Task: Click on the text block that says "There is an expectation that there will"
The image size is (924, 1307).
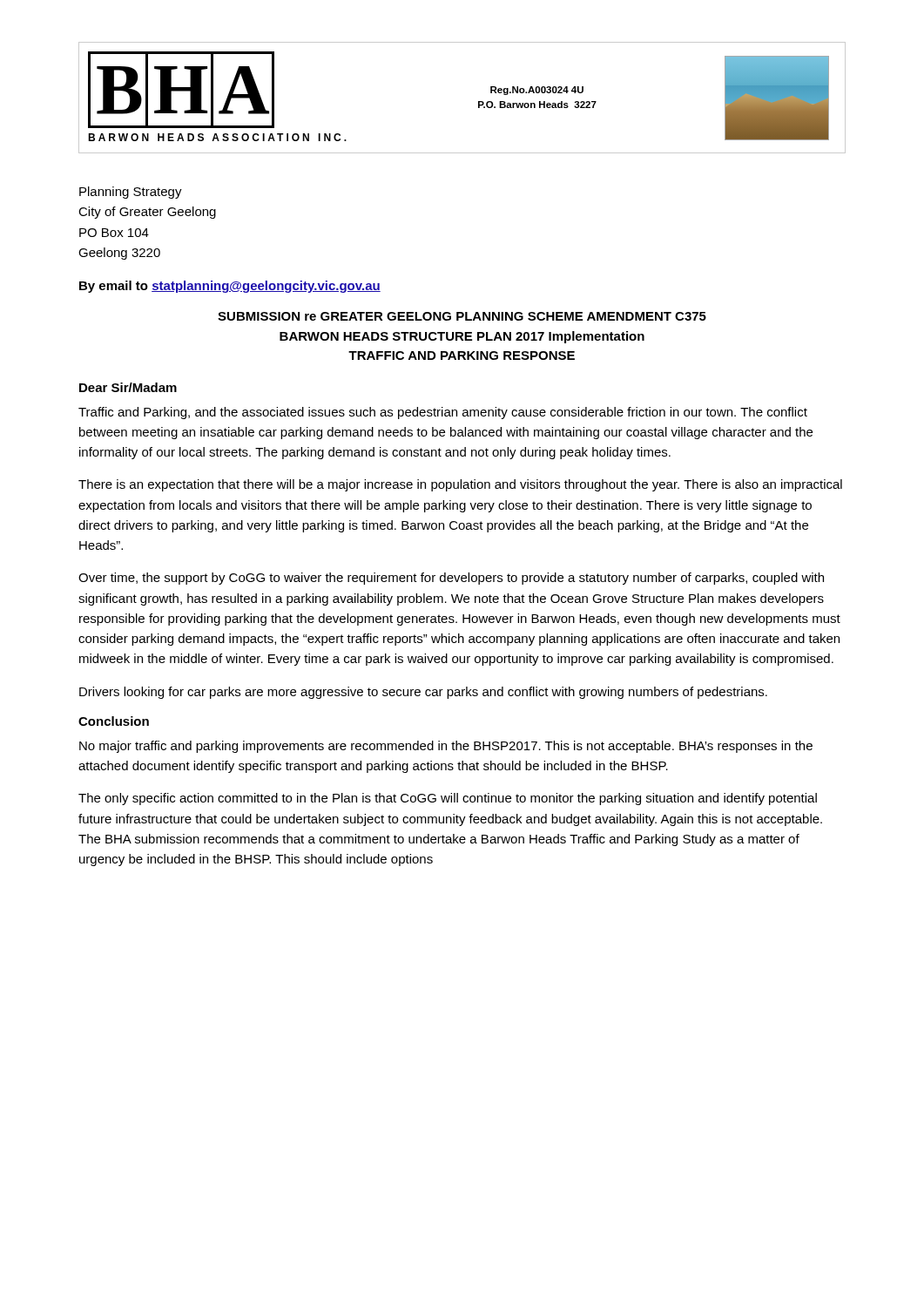Action: tap(461, 515)
